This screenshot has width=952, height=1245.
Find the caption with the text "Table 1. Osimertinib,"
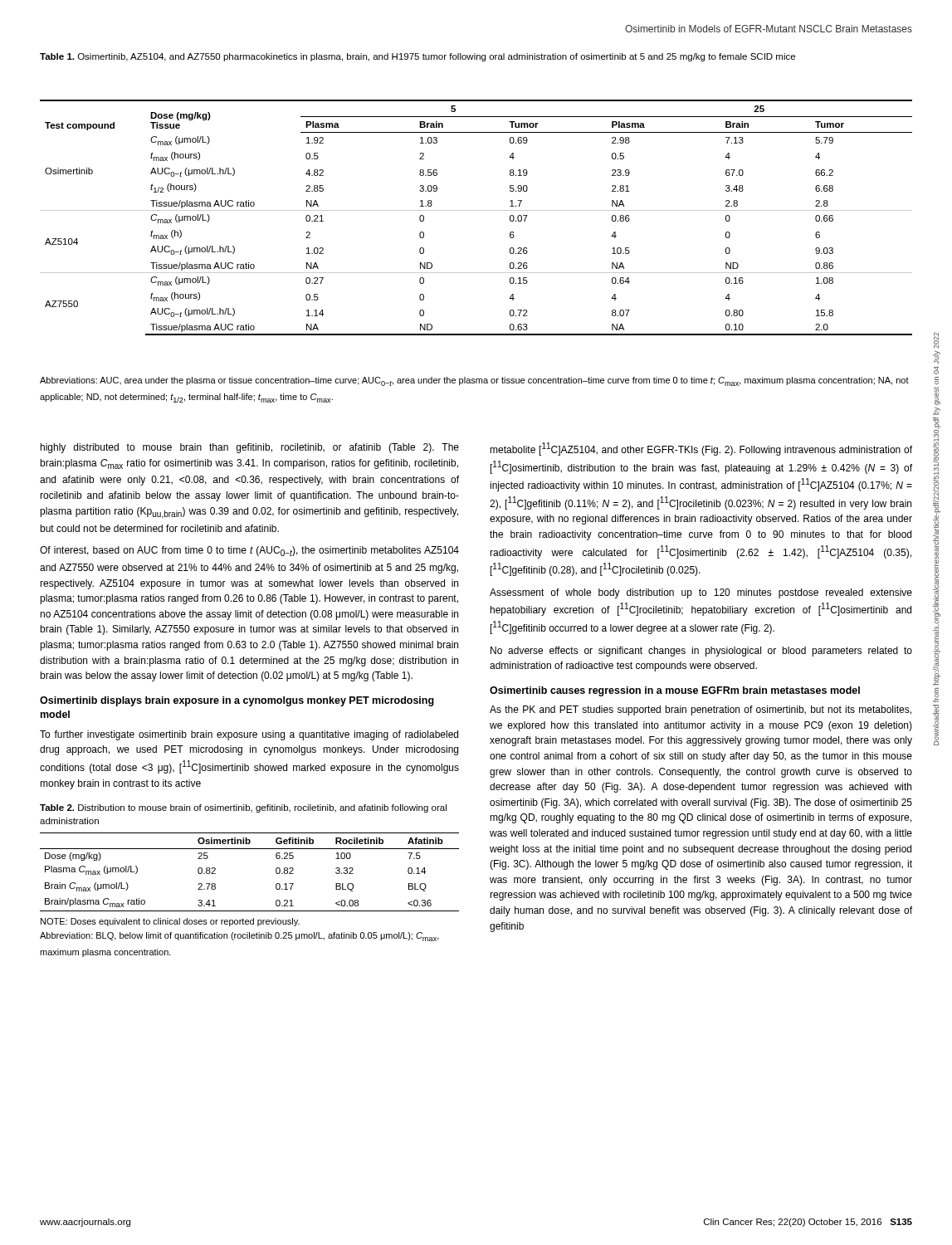pos(418,56)
